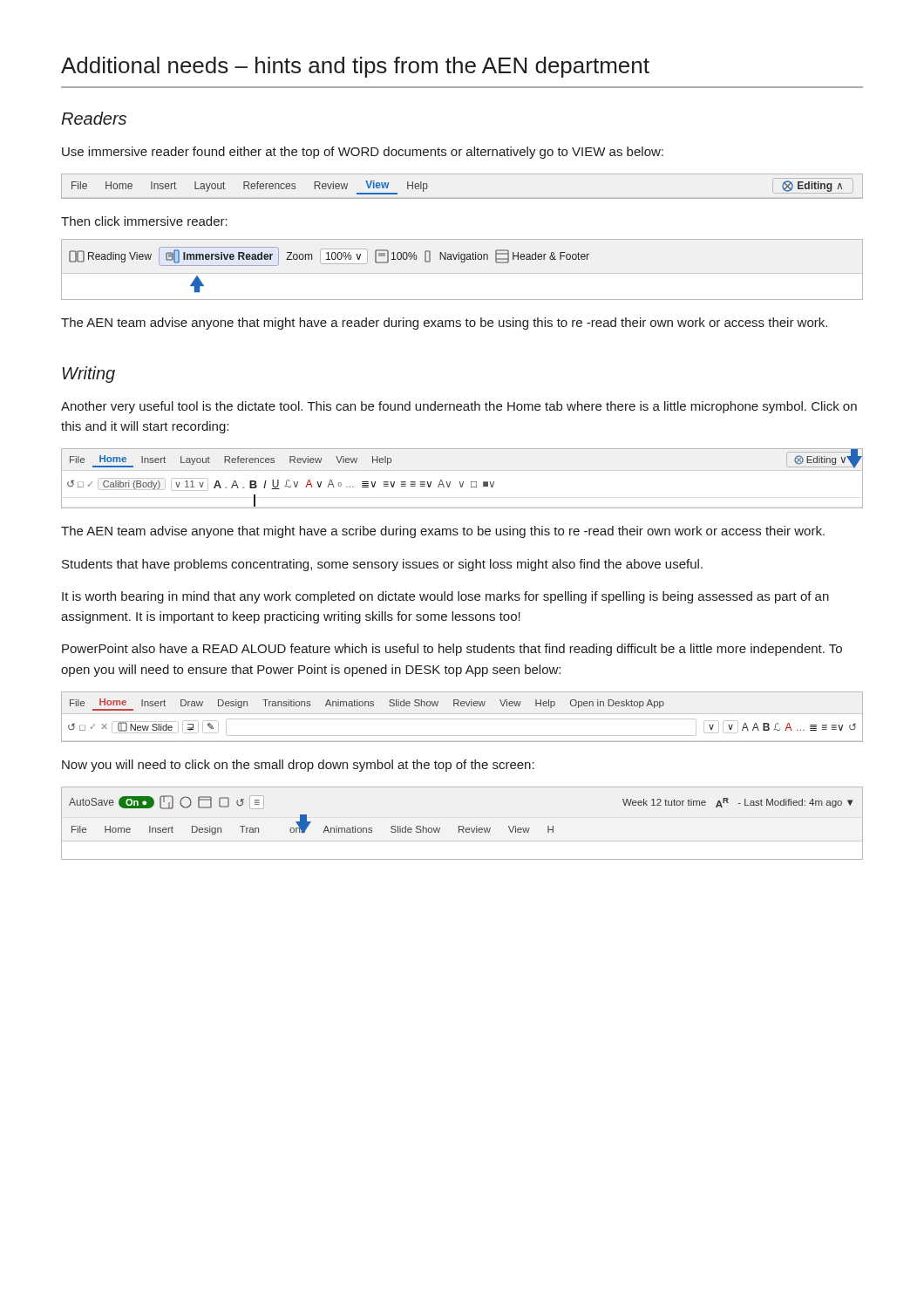The image size is (924, 1308).
Task: Locate the text block that says "Now you will need"
Action: tap(298, 764)
